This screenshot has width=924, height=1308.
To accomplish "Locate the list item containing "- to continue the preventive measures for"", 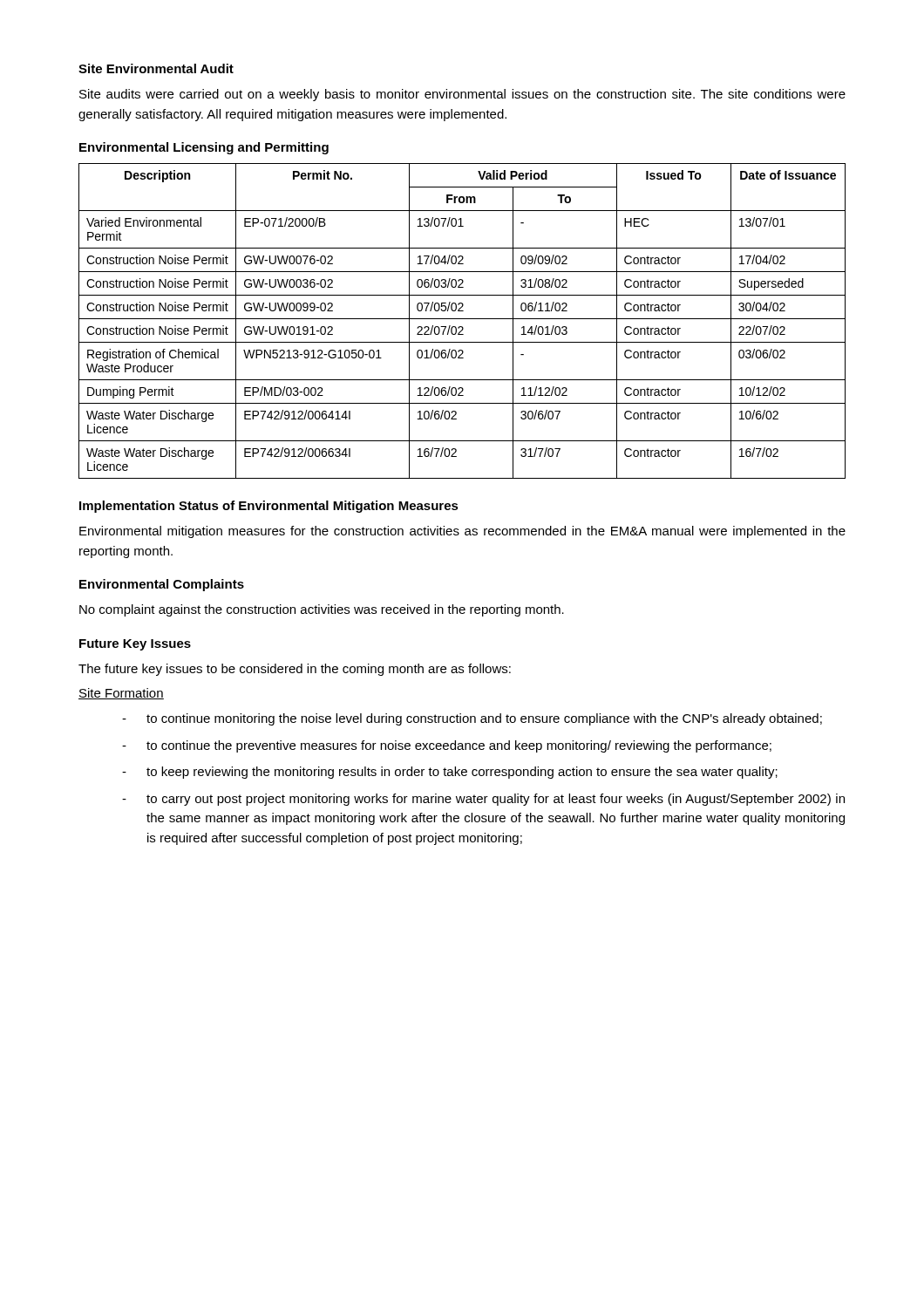I will pos(479,745).
